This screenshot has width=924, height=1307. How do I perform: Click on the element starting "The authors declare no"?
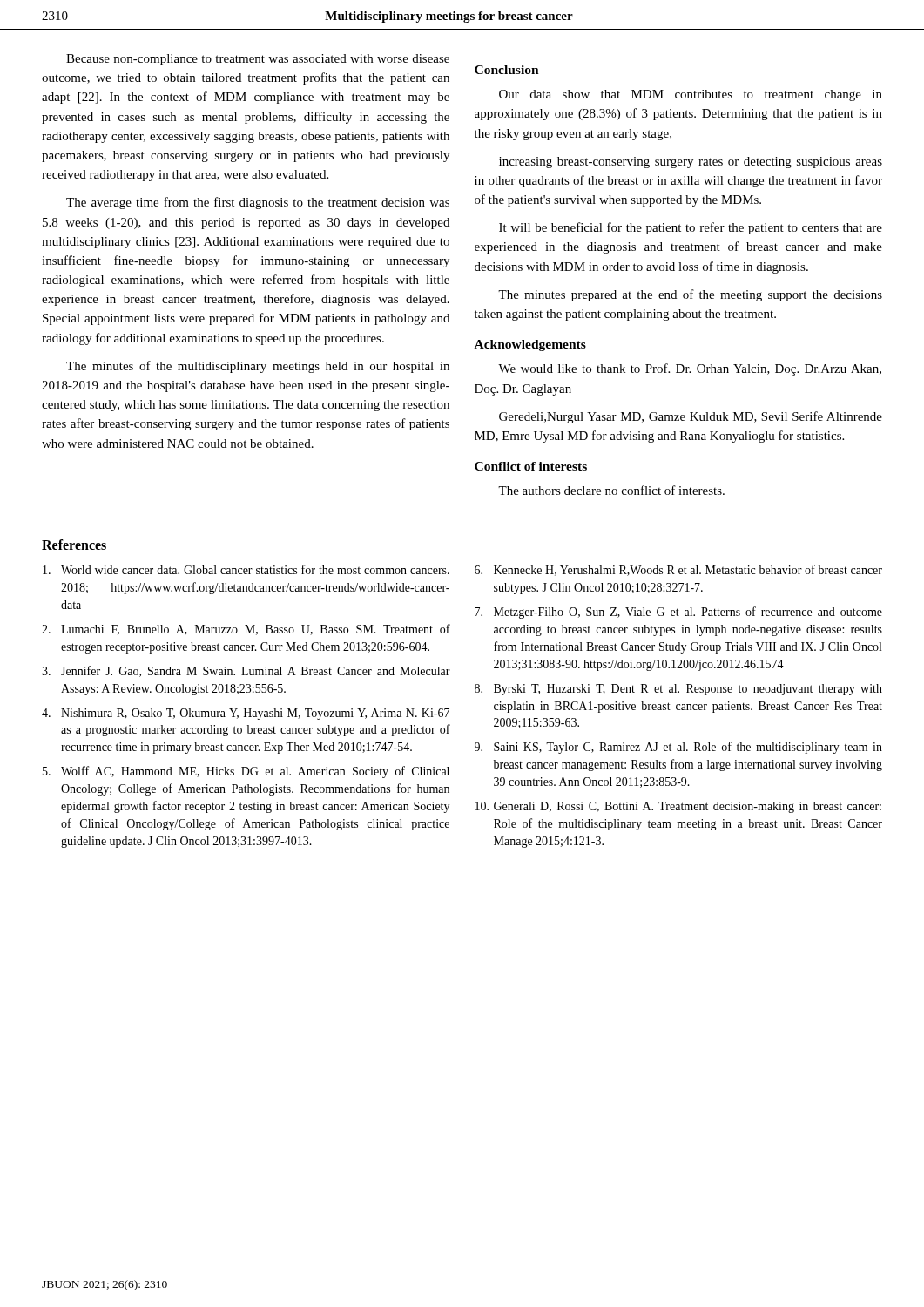click(678, 491)
